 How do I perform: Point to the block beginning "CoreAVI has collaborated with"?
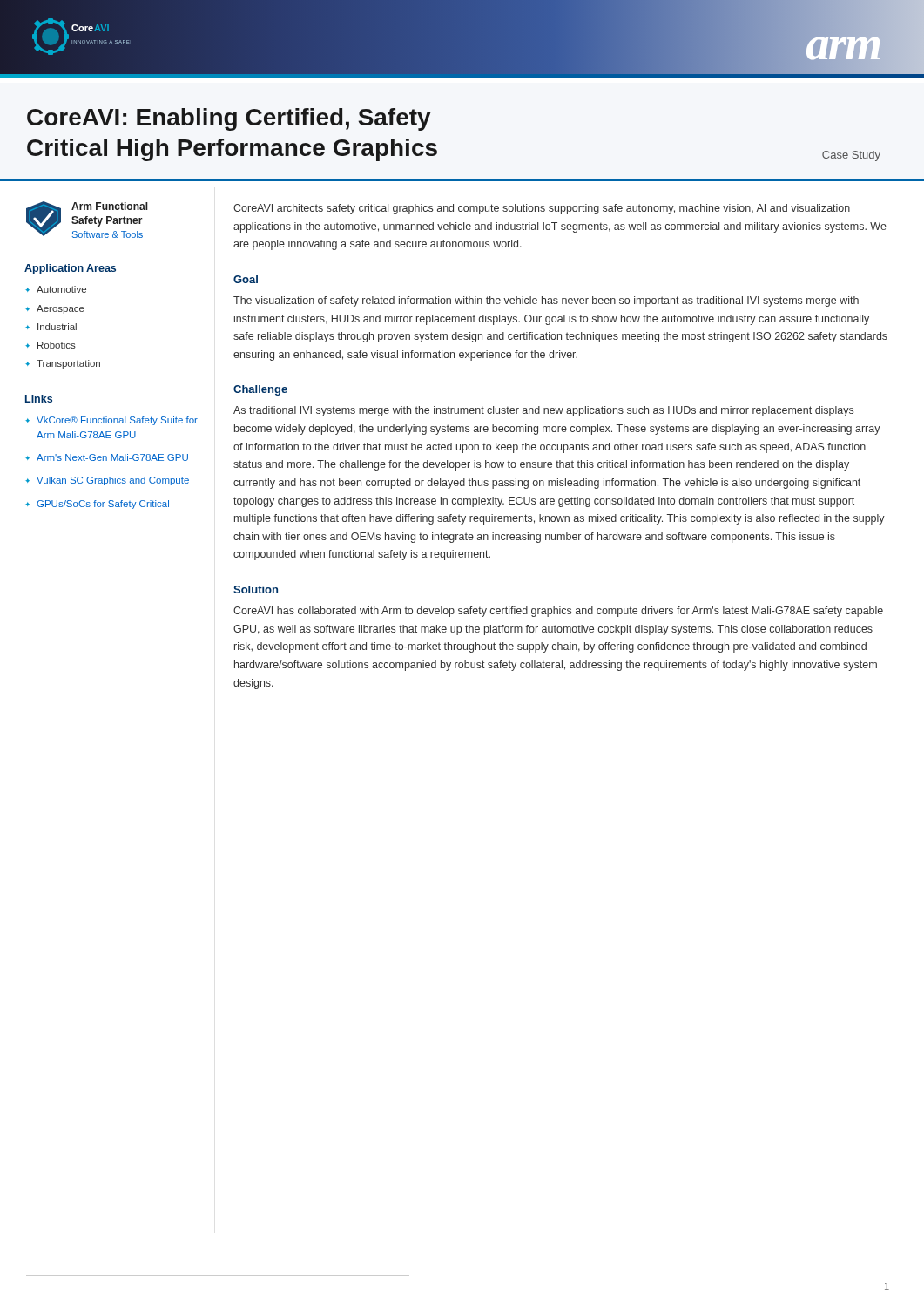[x=558, y=647]
